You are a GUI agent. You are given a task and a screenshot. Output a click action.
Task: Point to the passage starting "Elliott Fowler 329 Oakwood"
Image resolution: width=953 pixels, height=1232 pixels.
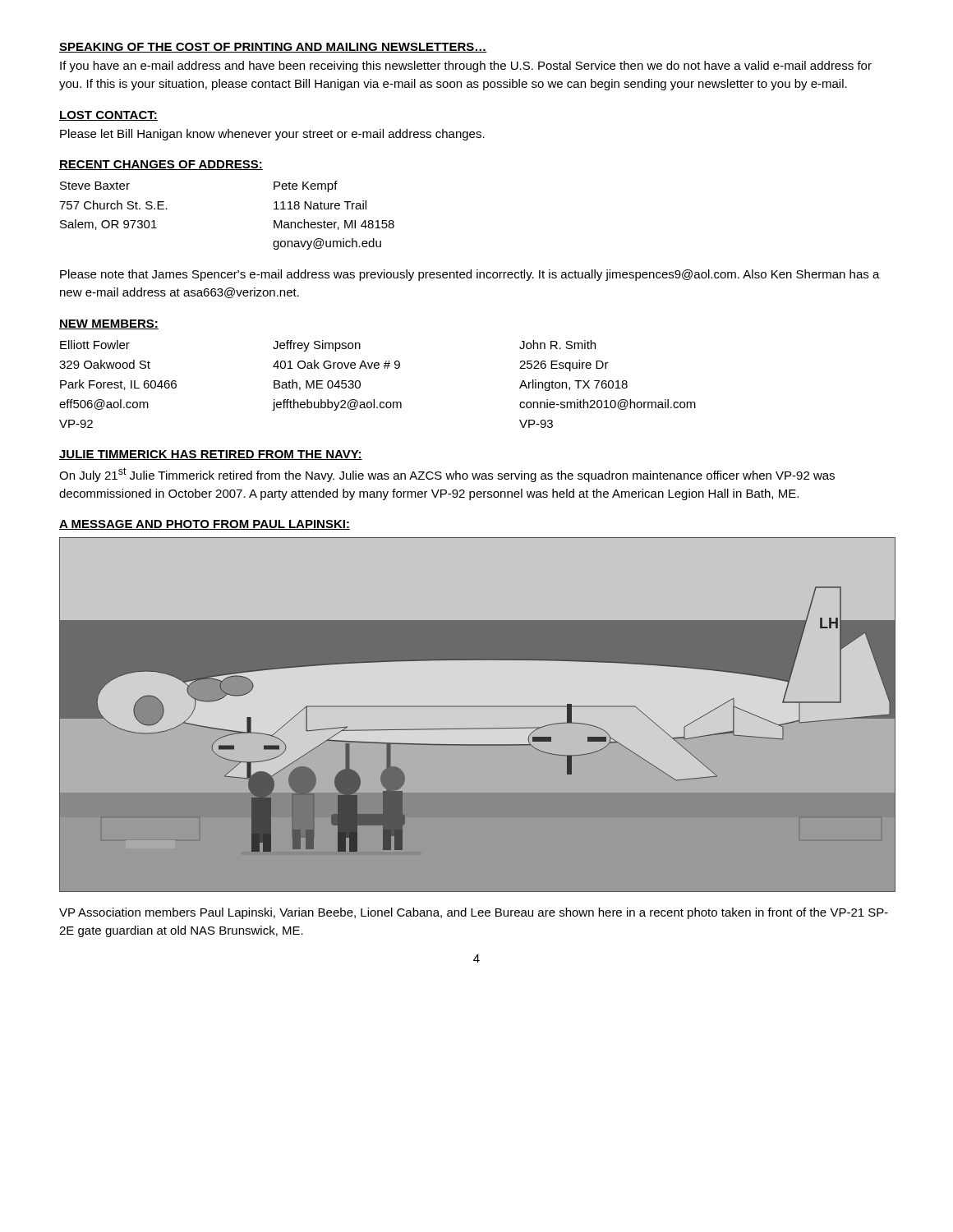click(328, 346)
